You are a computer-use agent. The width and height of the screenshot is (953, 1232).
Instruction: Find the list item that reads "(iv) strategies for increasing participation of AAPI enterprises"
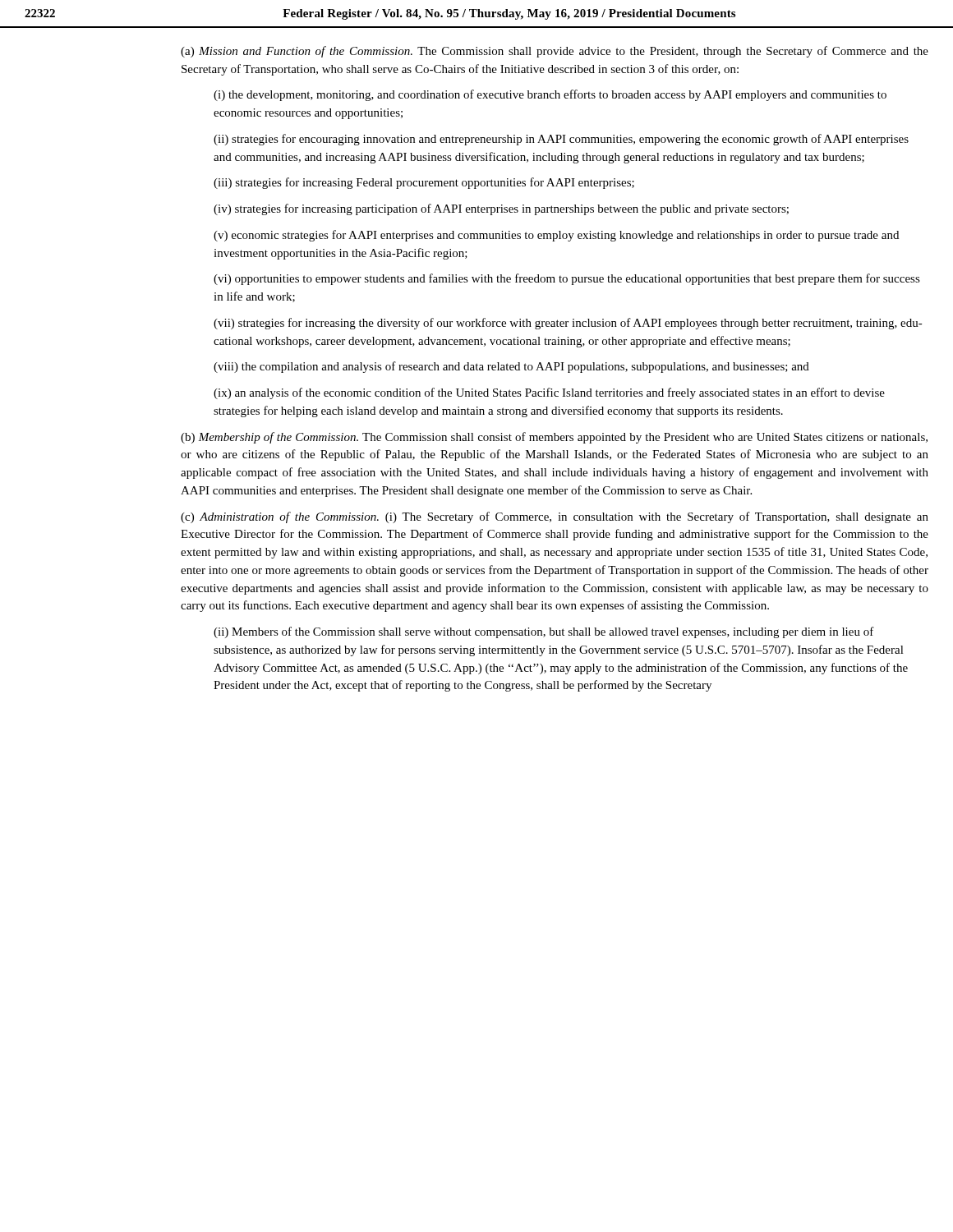coord(502,209)
